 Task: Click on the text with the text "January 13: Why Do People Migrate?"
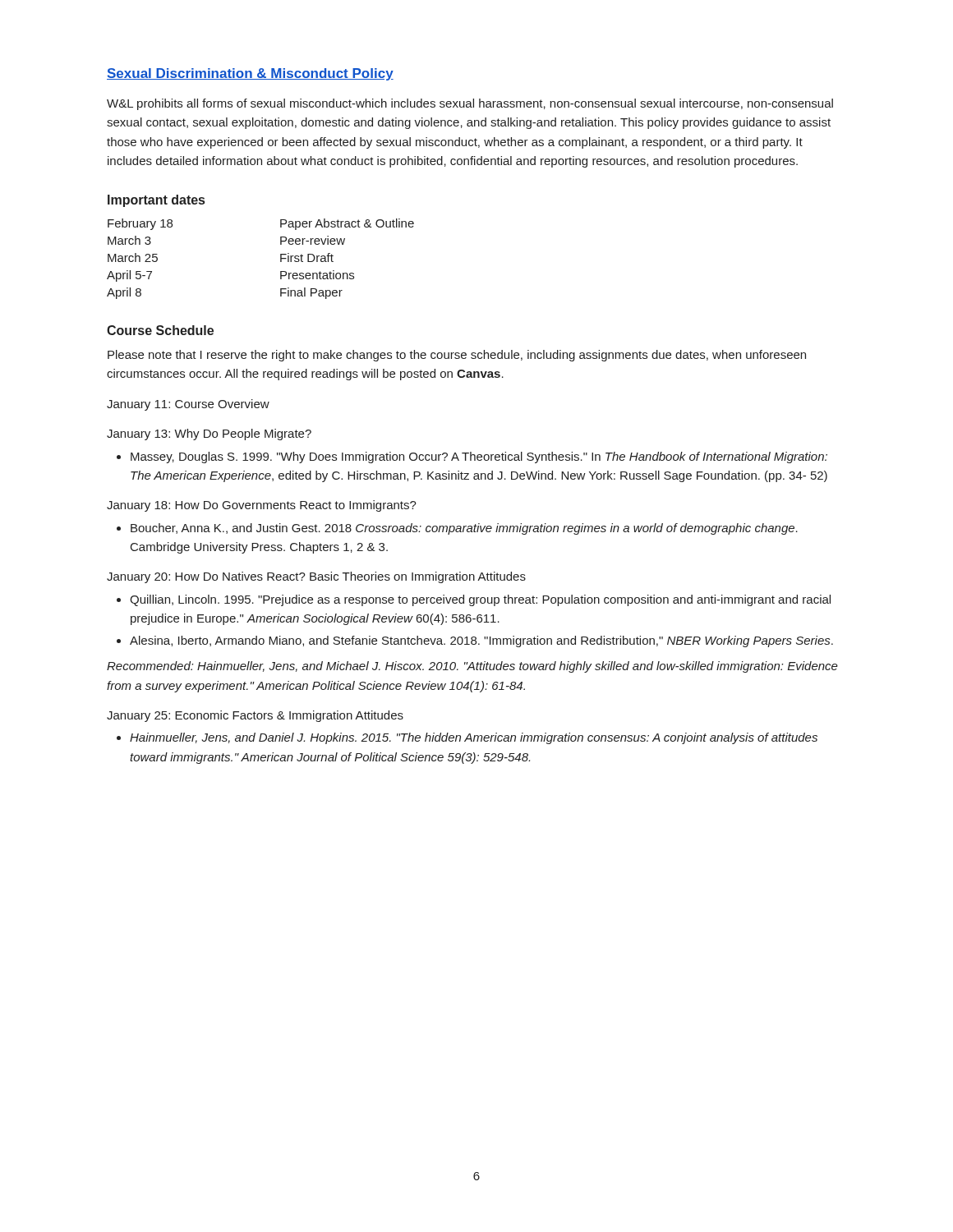click(x=209, y=433)
